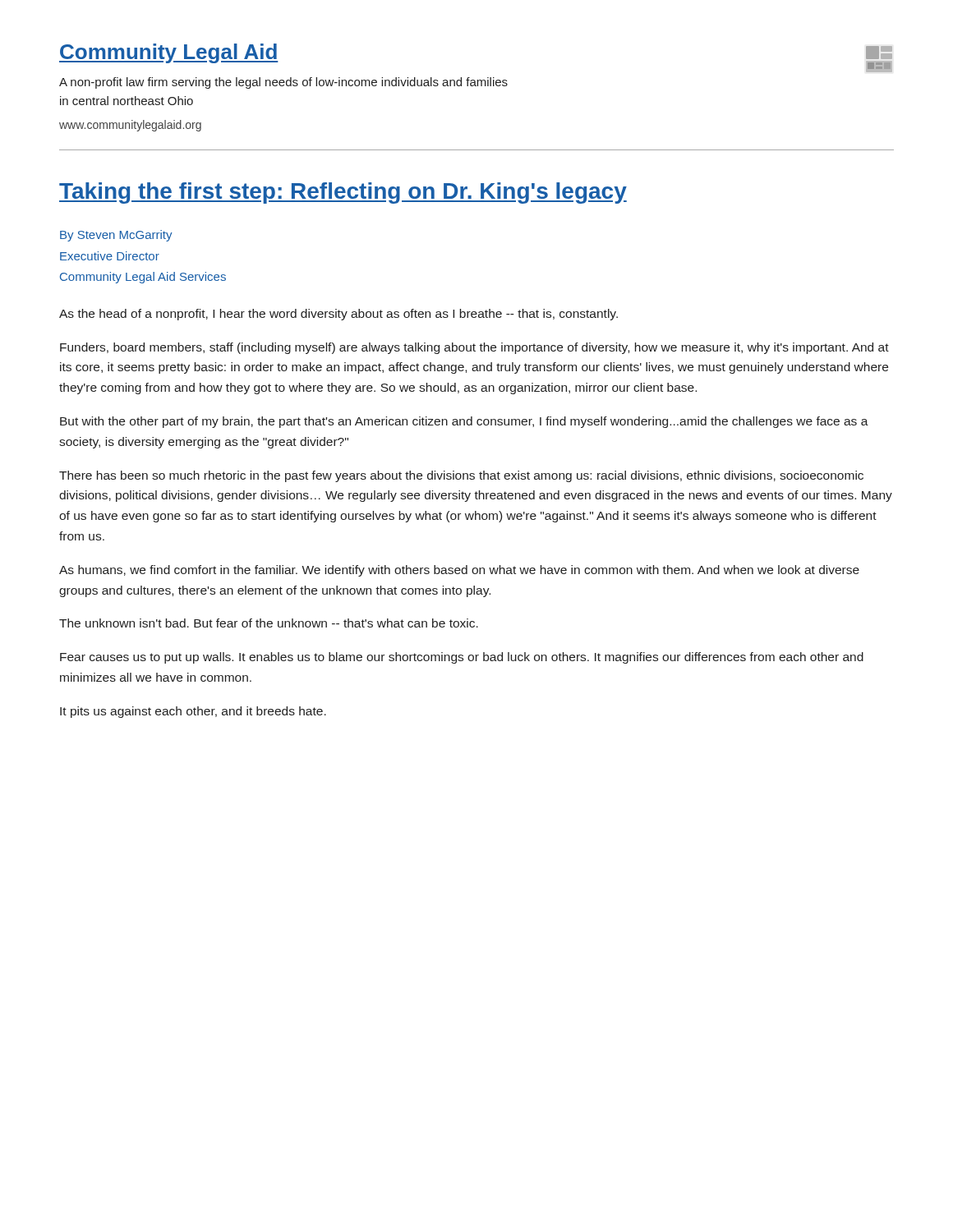Viewport: 953px width, 1232px height.
Task: Where does it say "Community Legal Aid"?
Action: point(169,52)
